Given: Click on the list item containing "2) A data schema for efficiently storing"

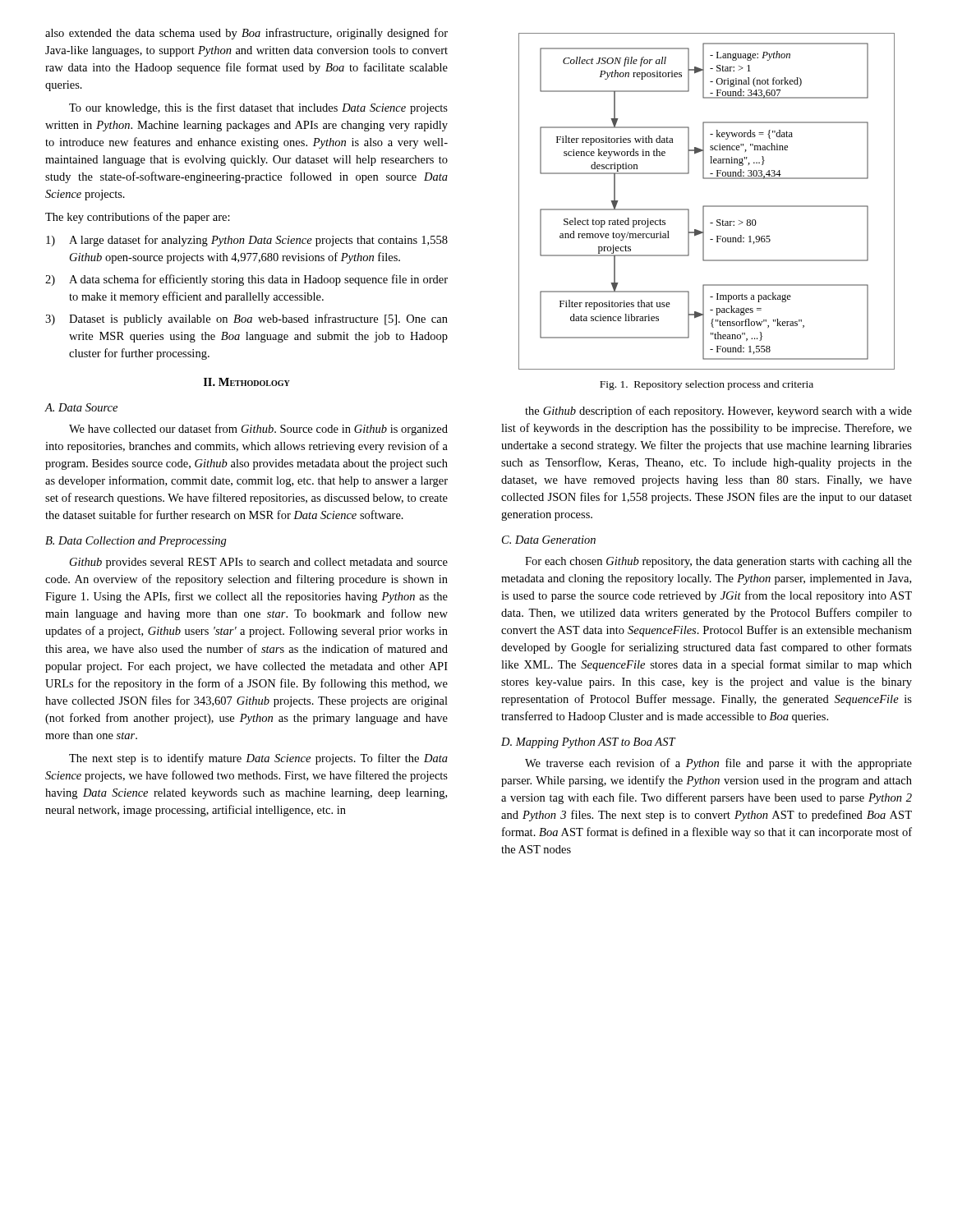Looking at the screenshot, I should pyautogui.click(x=246, y=288).
